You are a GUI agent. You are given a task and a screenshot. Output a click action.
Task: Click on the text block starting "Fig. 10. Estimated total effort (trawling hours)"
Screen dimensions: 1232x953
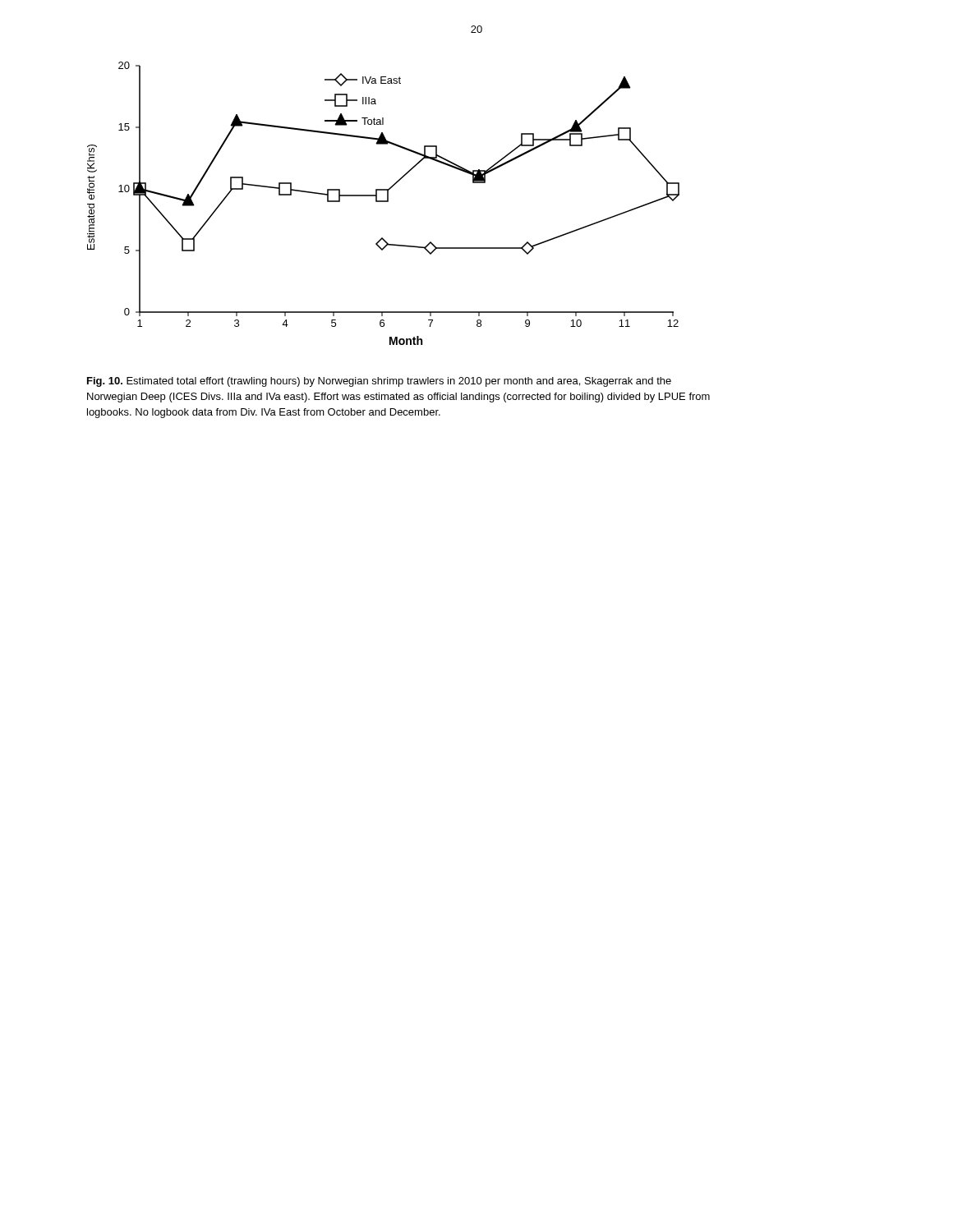pos(398,396)
